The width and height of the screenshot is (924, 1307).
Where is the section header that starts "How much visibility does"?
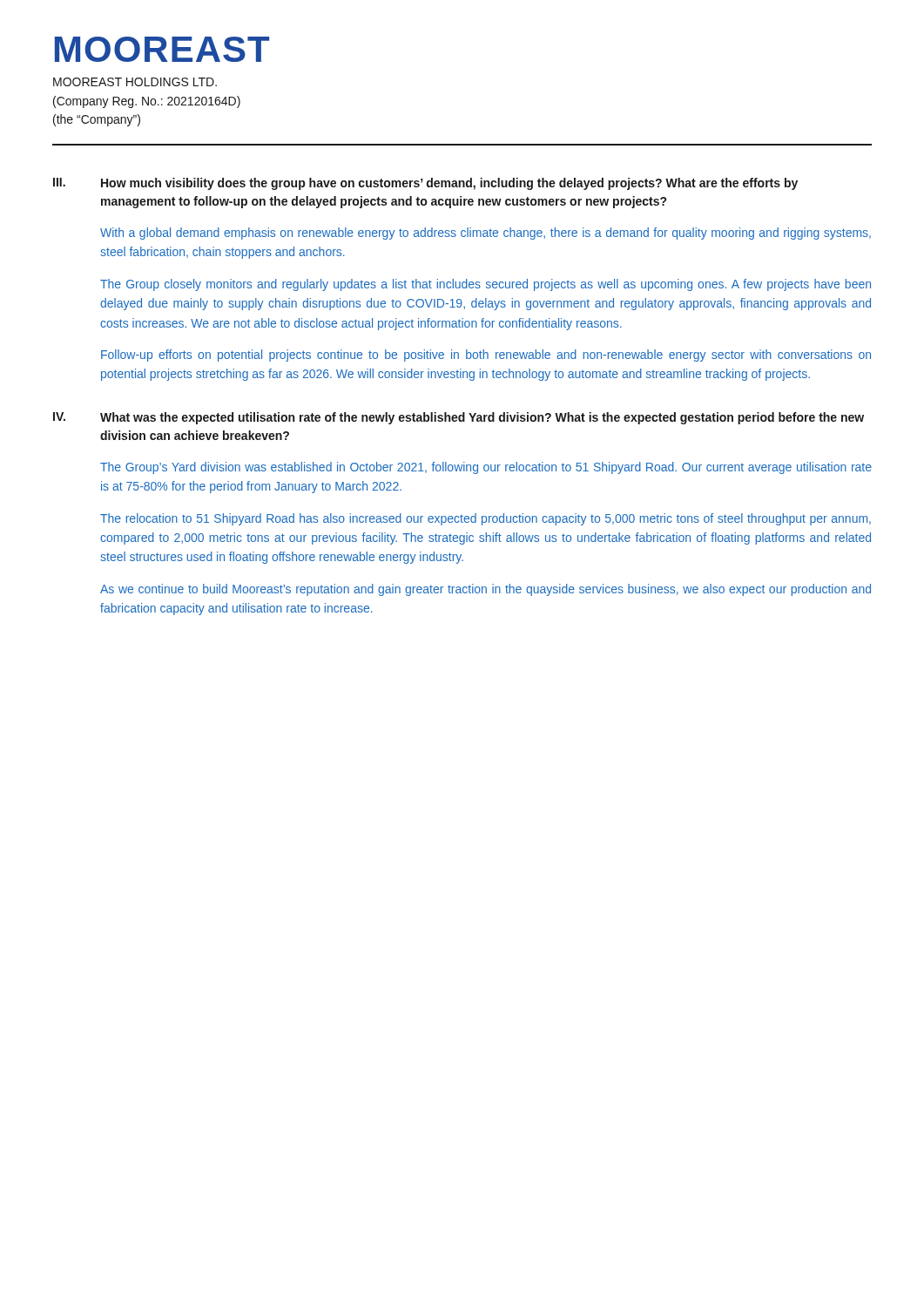pyautogui.click(x=486, y=193)
